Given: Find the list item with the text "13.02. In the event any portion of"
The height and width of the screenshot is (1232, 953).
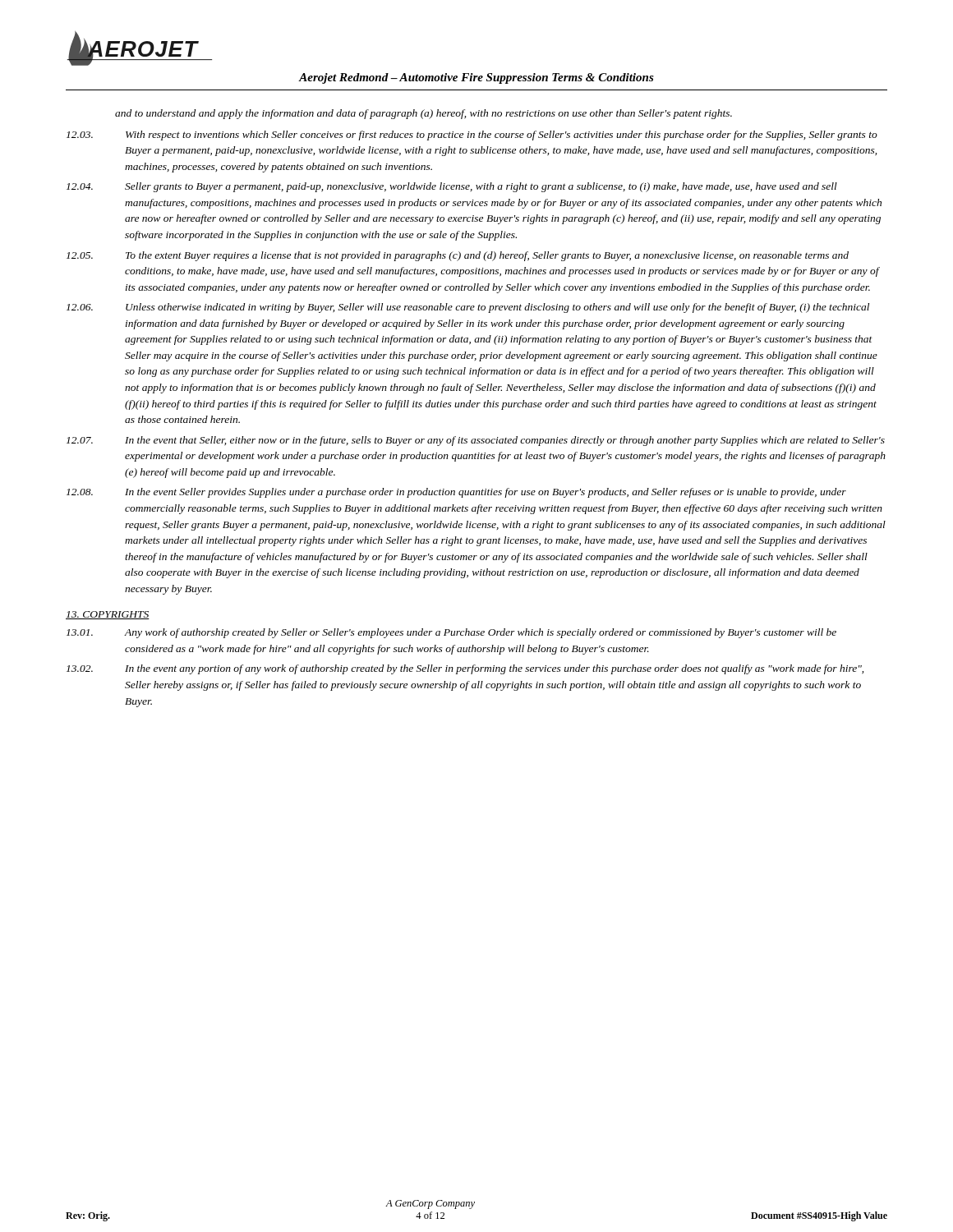Looking at the screenshot, I should pyautogui.click(x=476, y=685).
